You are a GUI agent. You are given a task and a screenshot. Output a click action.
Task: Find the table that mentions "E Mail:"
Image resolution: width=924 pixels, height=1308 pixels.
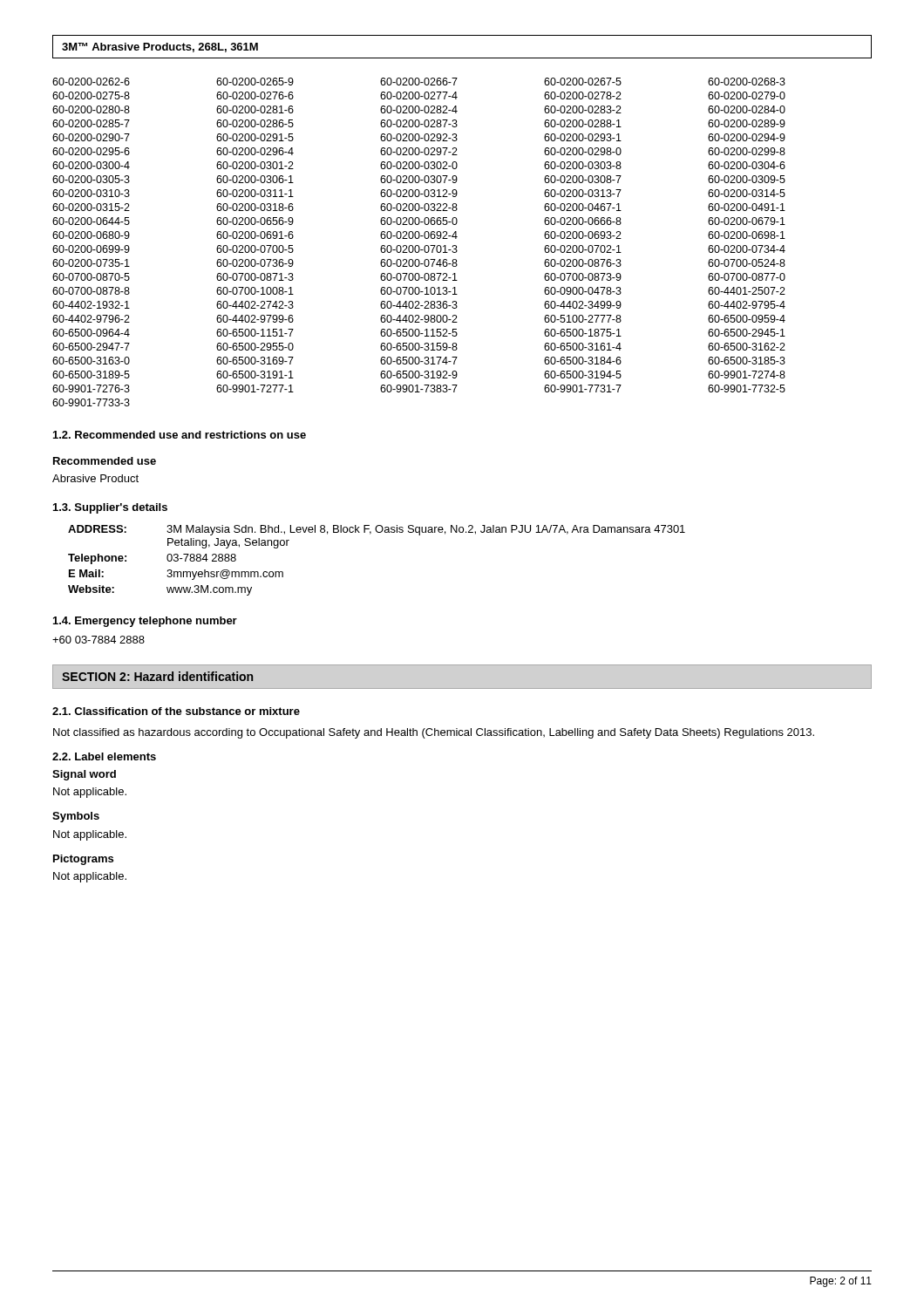462,561
